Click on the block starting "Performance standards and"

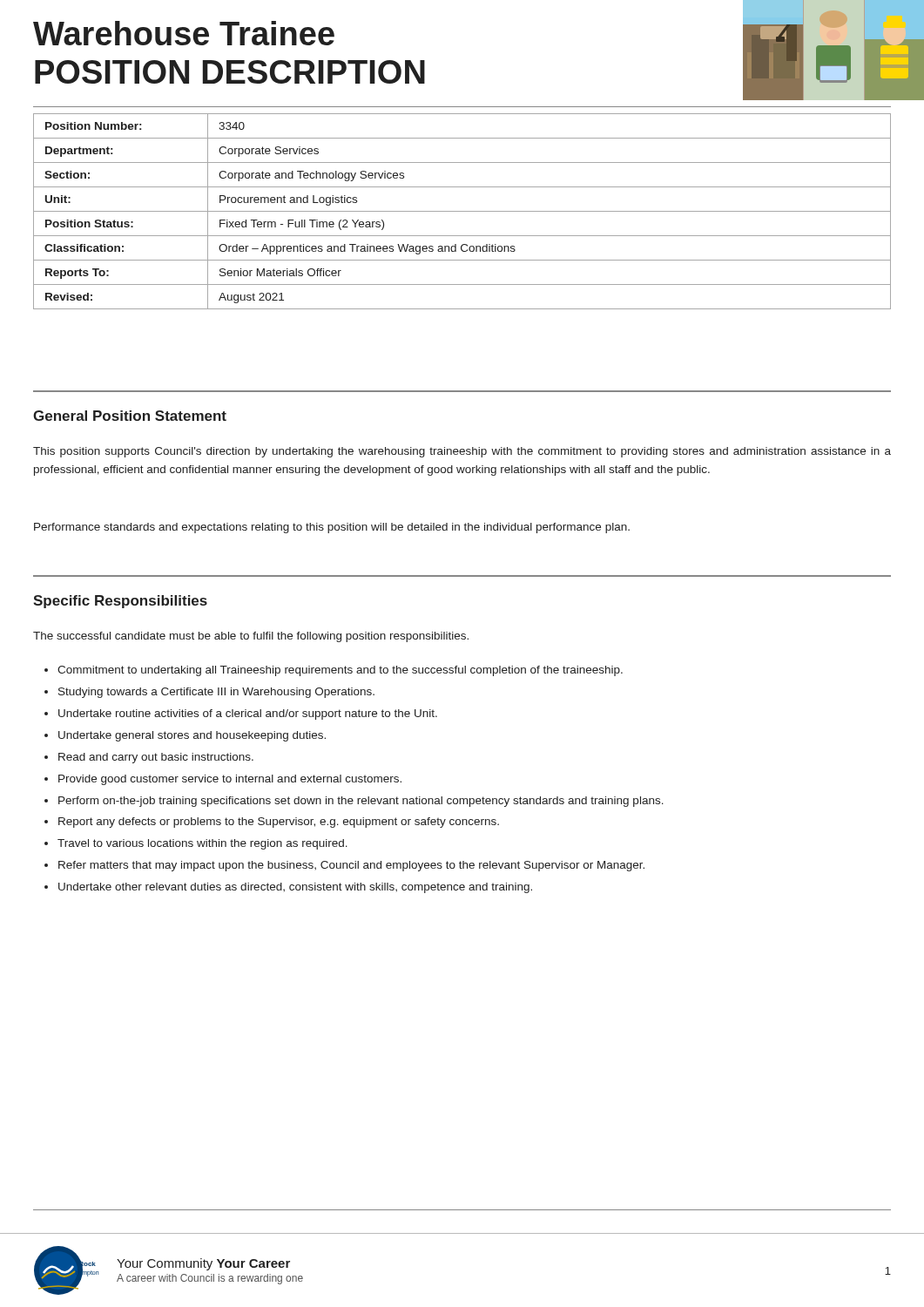point(332,527)
